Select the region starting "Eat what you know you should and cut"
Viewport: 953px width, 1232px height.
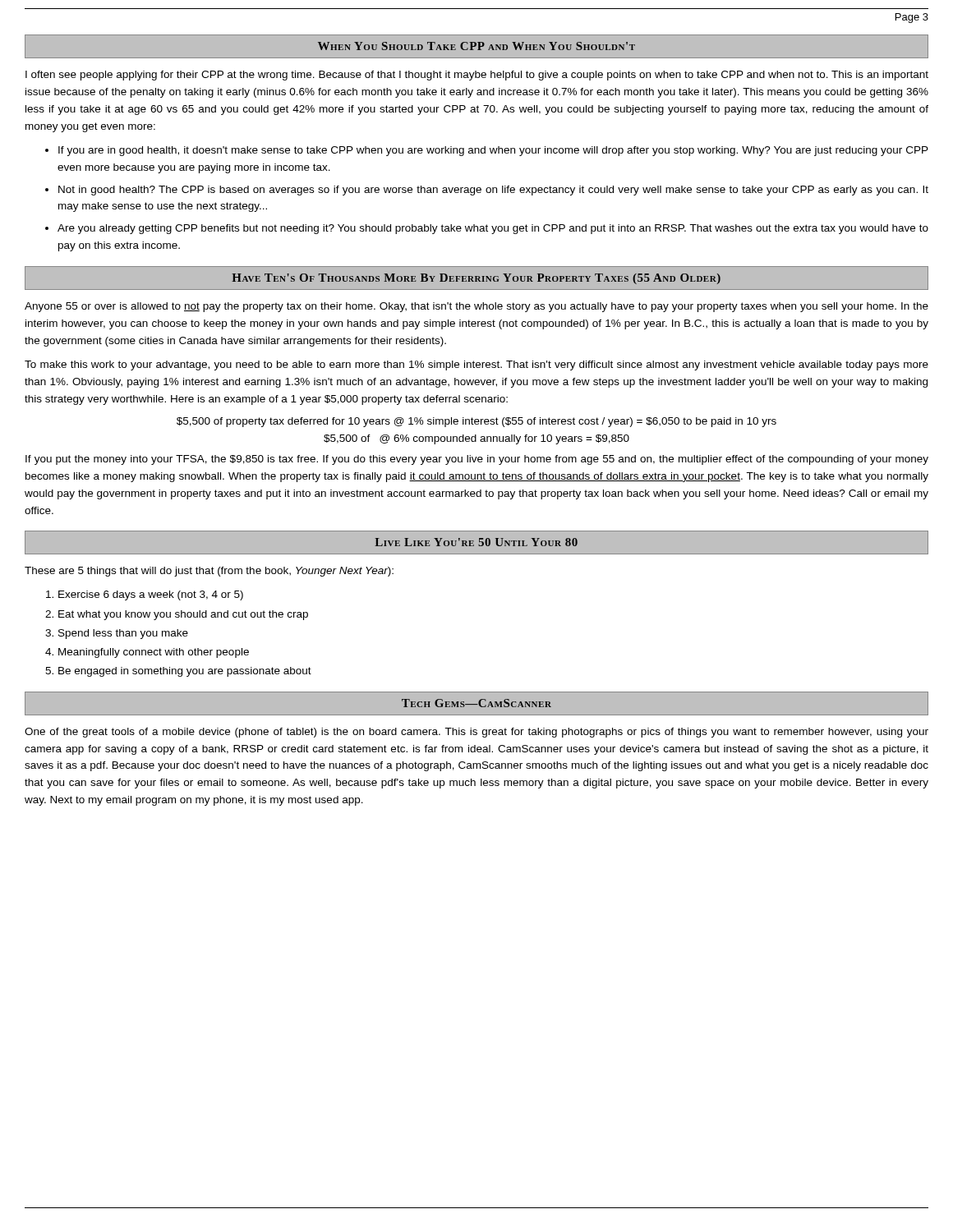(183, 614)
